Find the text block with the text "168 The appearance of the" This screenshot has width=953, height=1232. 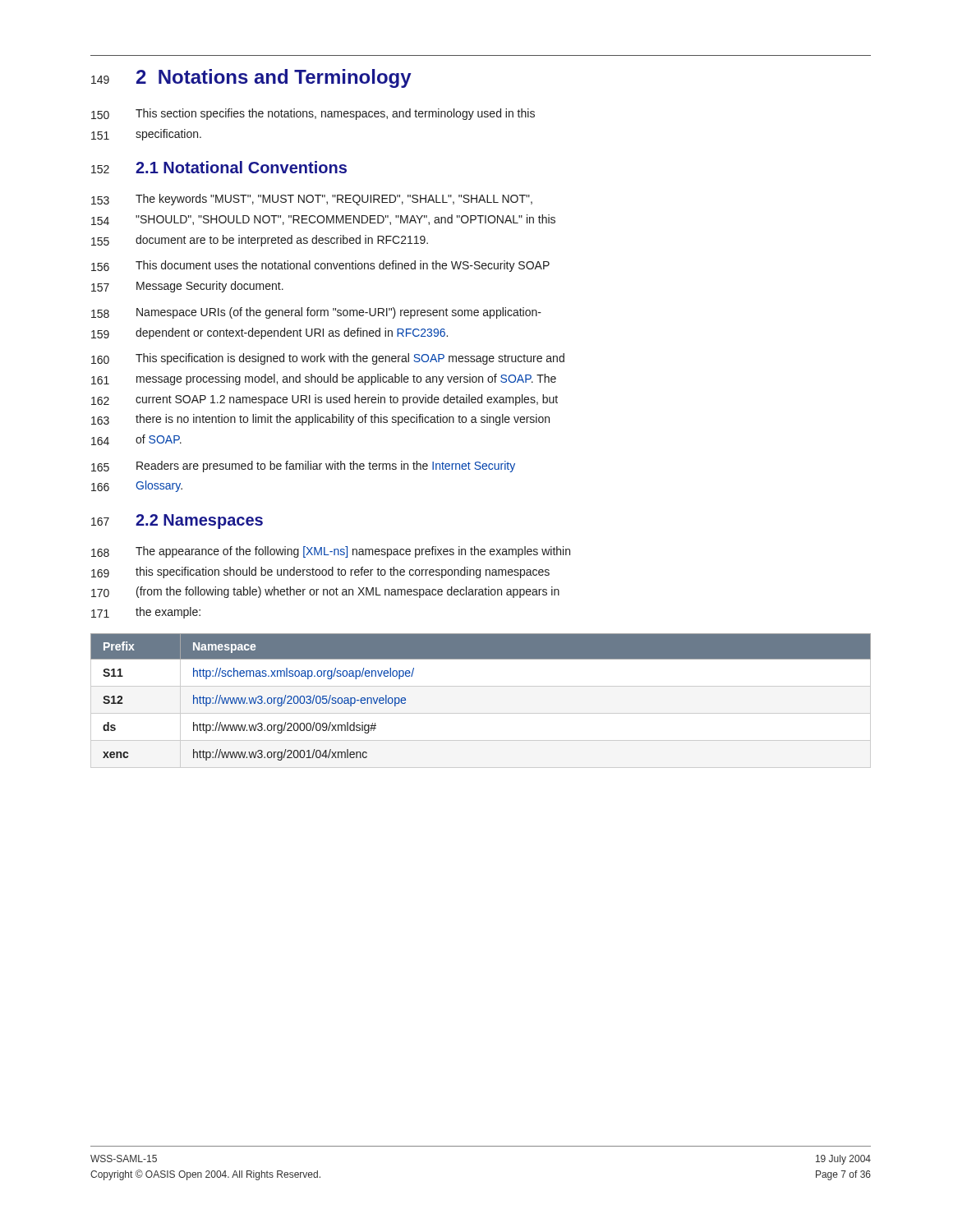point(481,583)
